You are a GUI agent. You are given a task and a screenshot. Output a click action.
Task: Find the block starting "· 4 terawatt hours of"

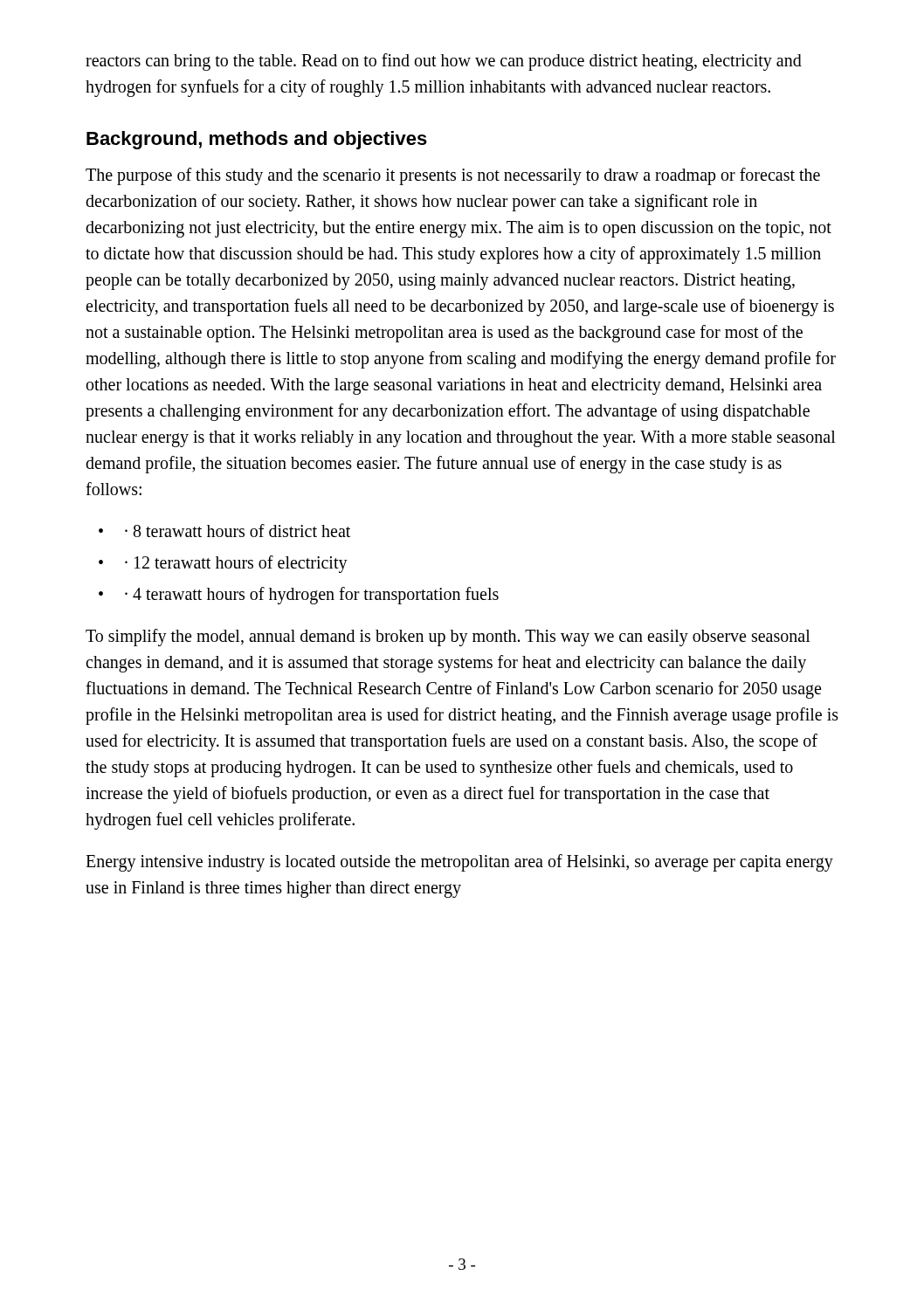point(462,594)
